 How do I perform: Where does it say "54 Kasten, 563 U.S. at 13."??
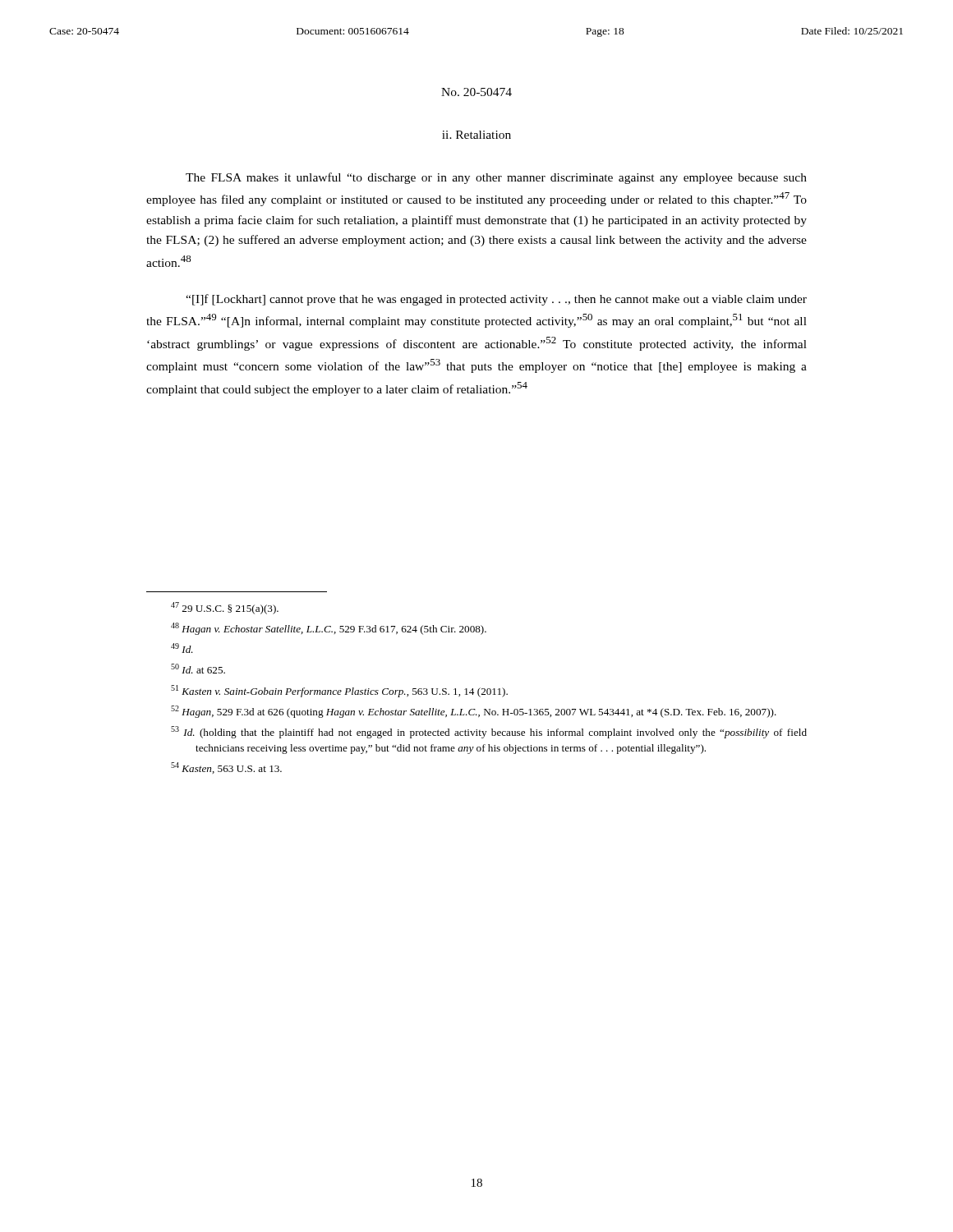click(227, 768)
